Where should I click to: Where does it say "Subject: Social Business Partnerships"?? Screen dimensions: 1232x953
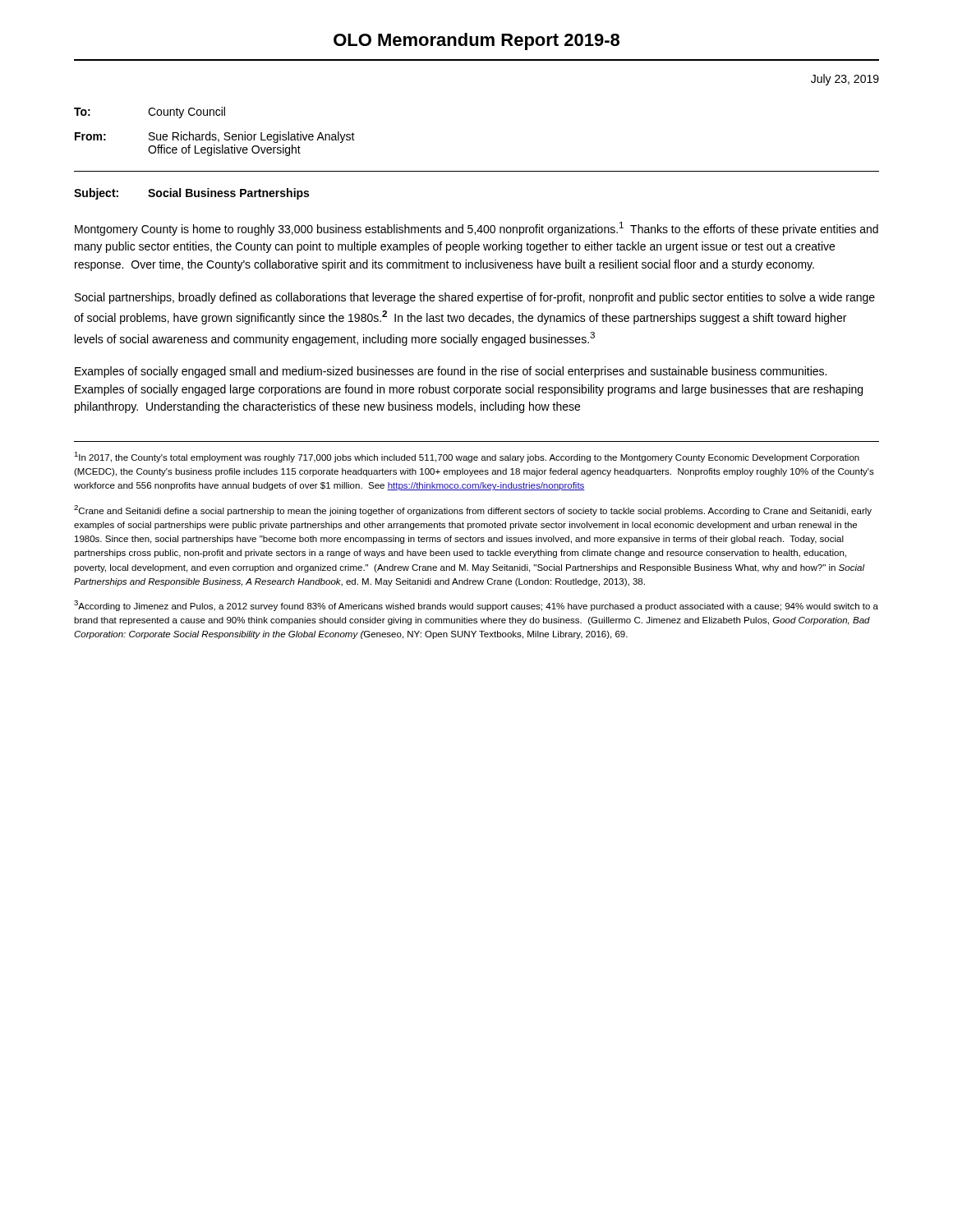[192, 193]
